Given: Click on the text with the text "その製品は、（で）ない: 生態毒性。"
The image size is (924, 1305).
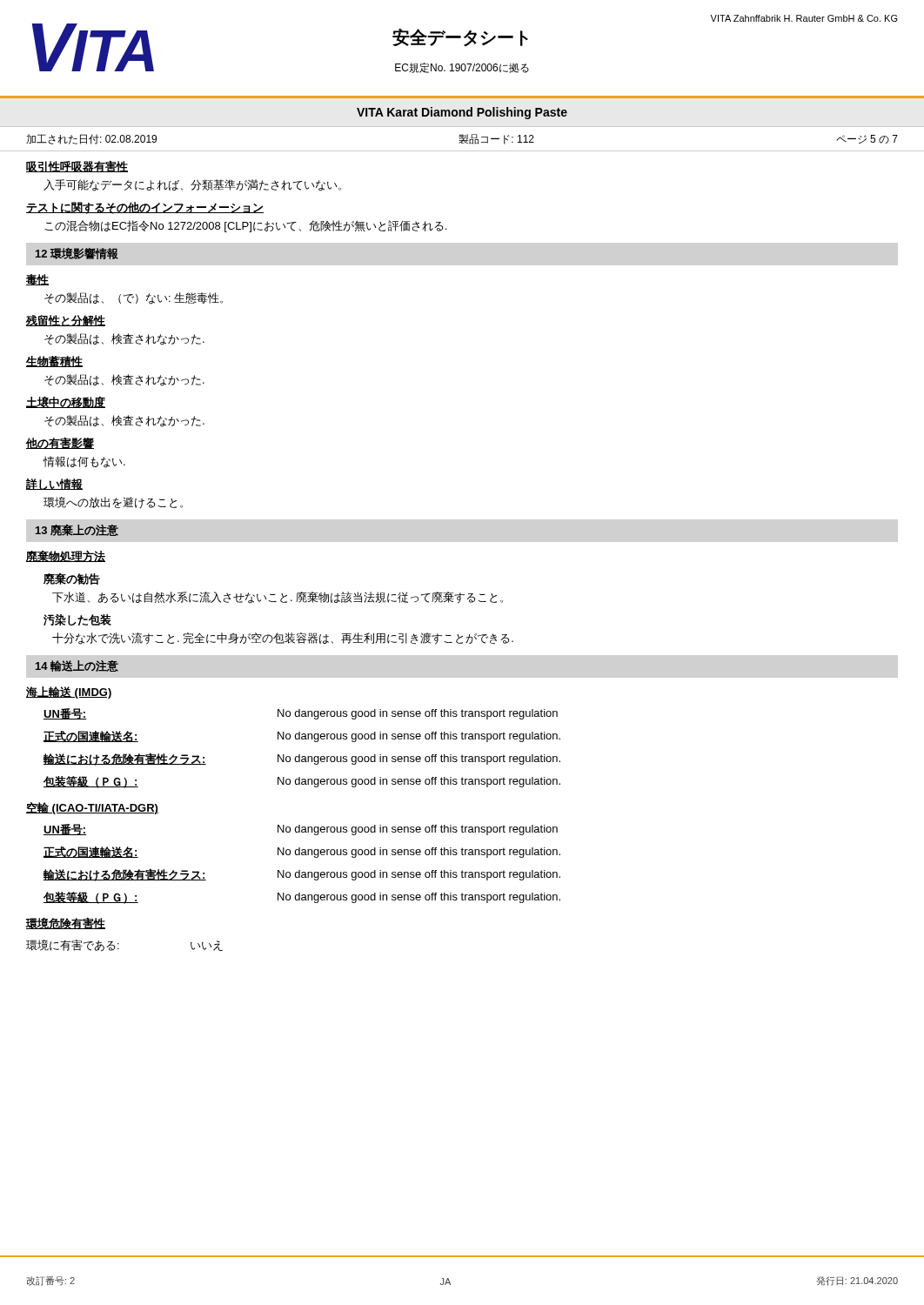Looking at the screenshot, I should [137, 298].
